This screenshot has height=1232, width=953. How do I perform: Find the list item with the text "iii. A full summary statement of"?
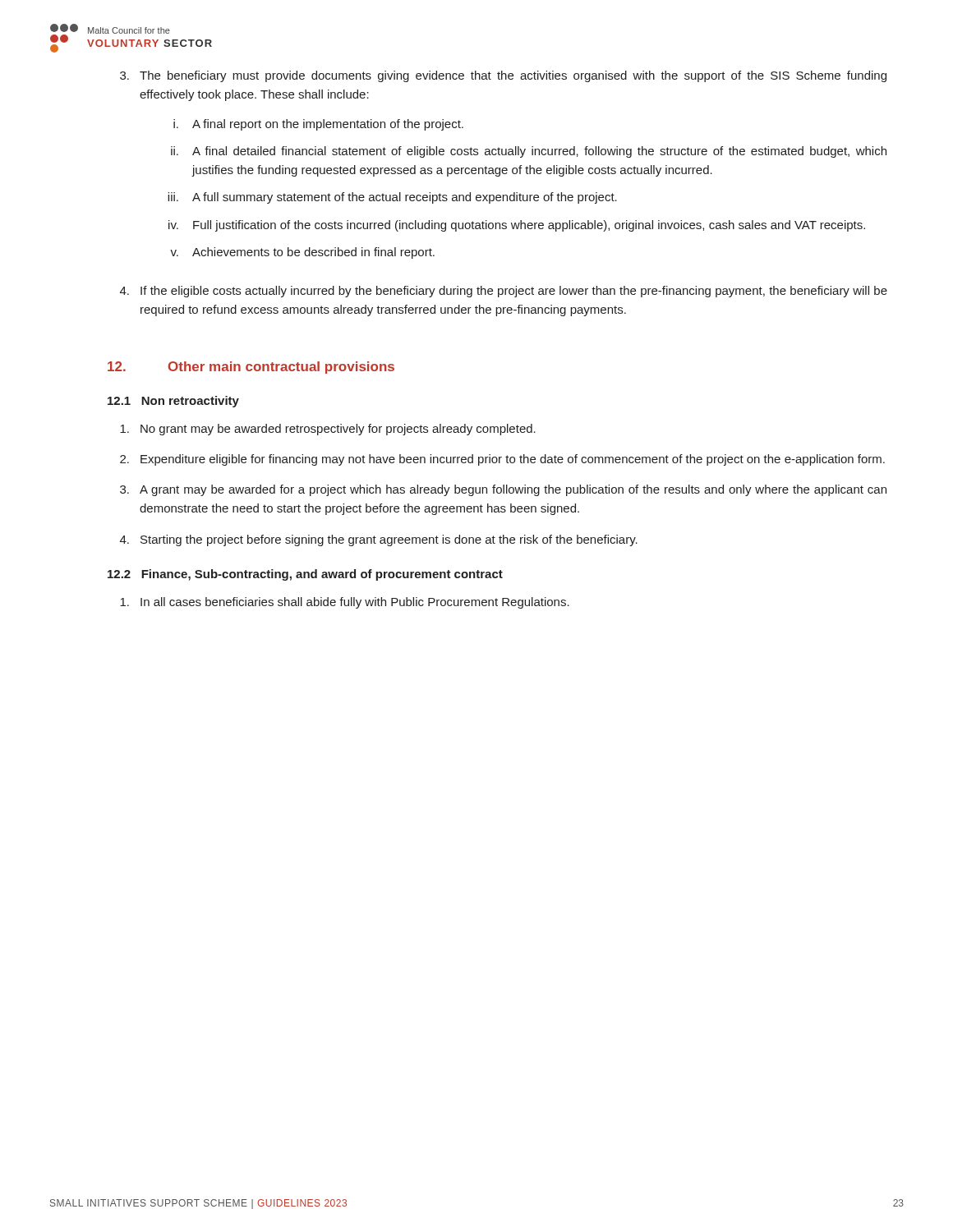(x=522, y=197)
